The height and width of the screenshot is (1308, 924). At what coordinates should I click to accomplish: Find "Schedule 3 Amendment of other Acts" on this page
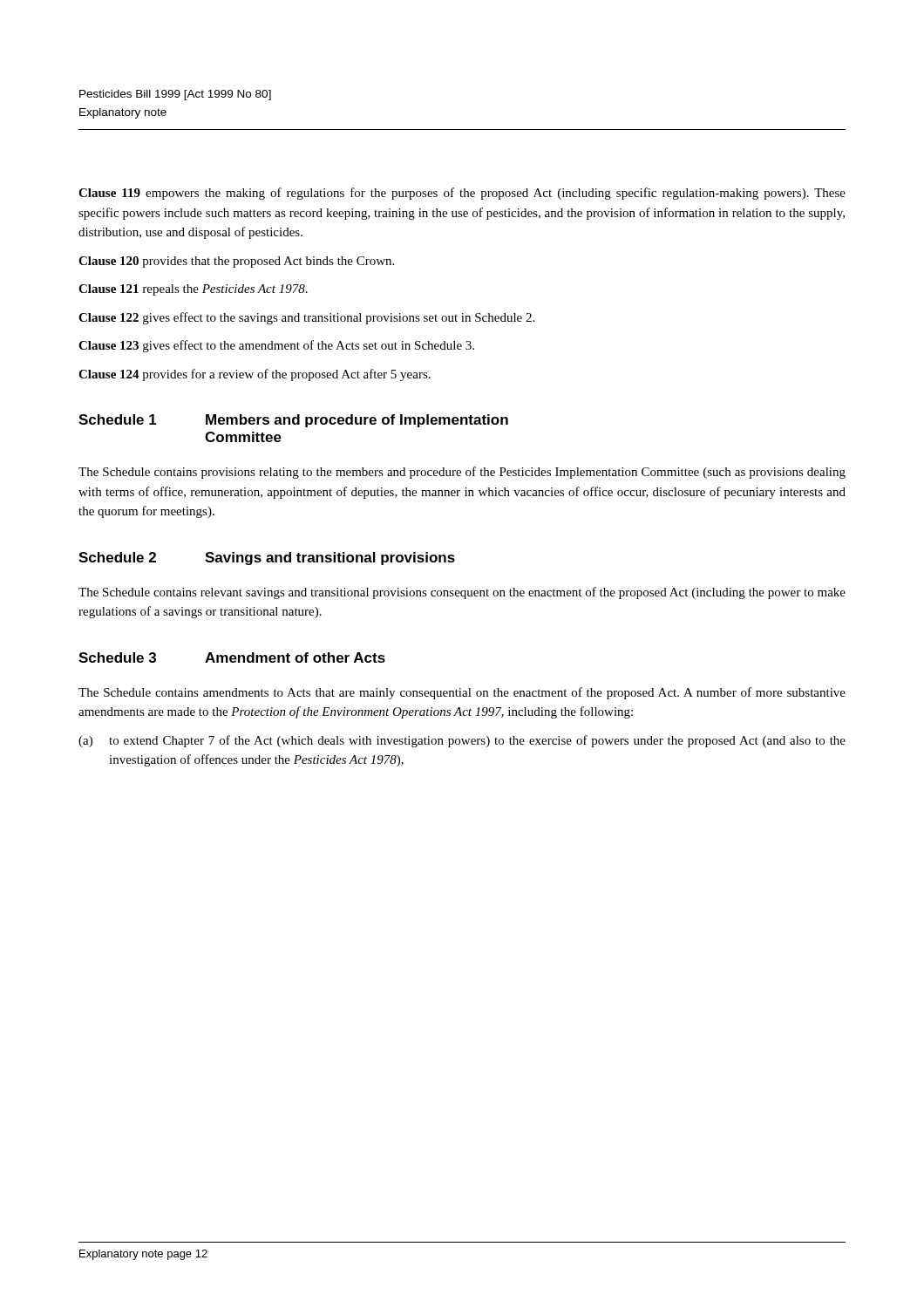[x=232, y=657]
